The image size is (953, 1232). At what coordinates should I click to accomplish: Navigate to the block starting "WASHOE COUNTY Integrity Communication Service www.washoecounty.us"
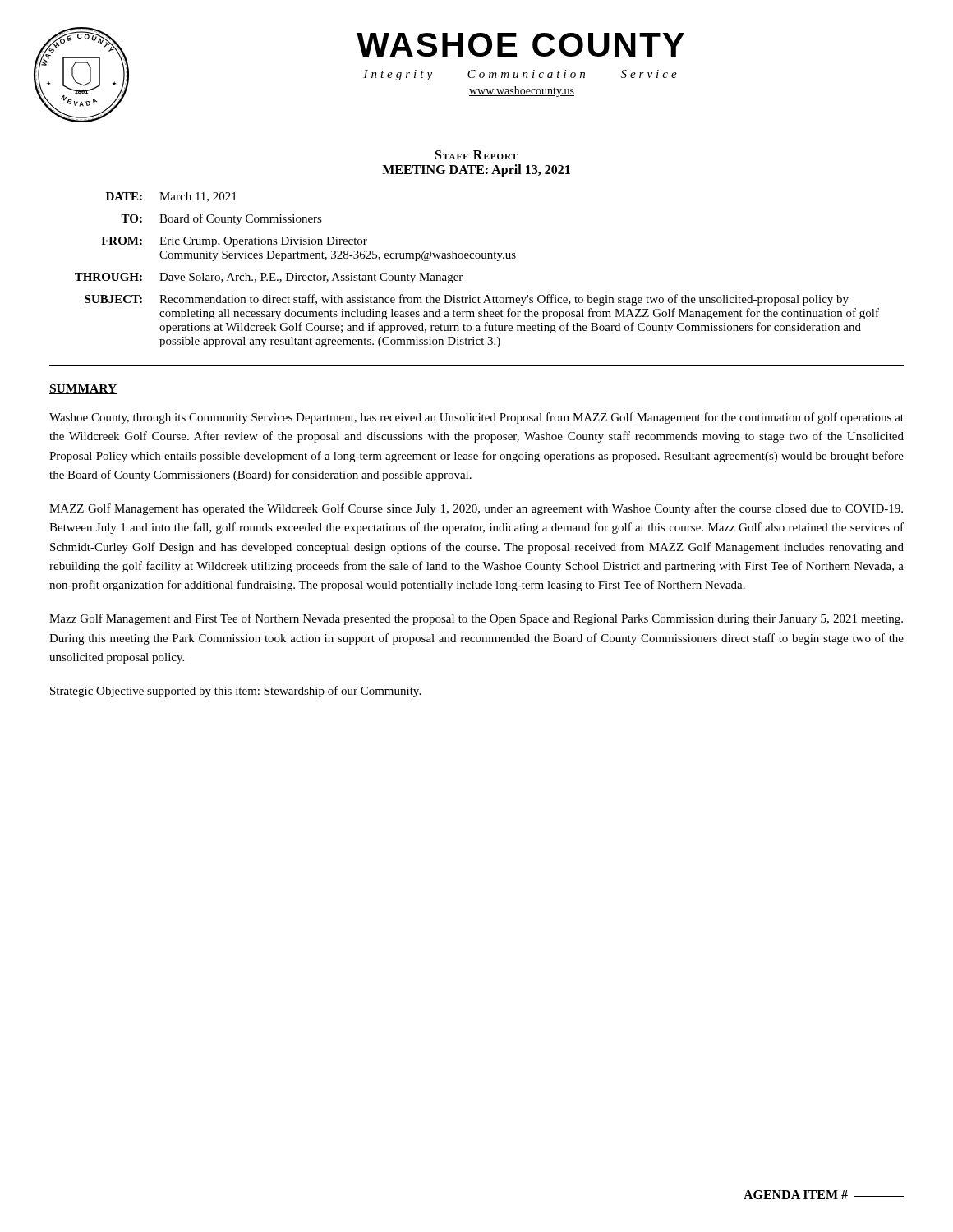pyautogui.click(x=522, y=62)
